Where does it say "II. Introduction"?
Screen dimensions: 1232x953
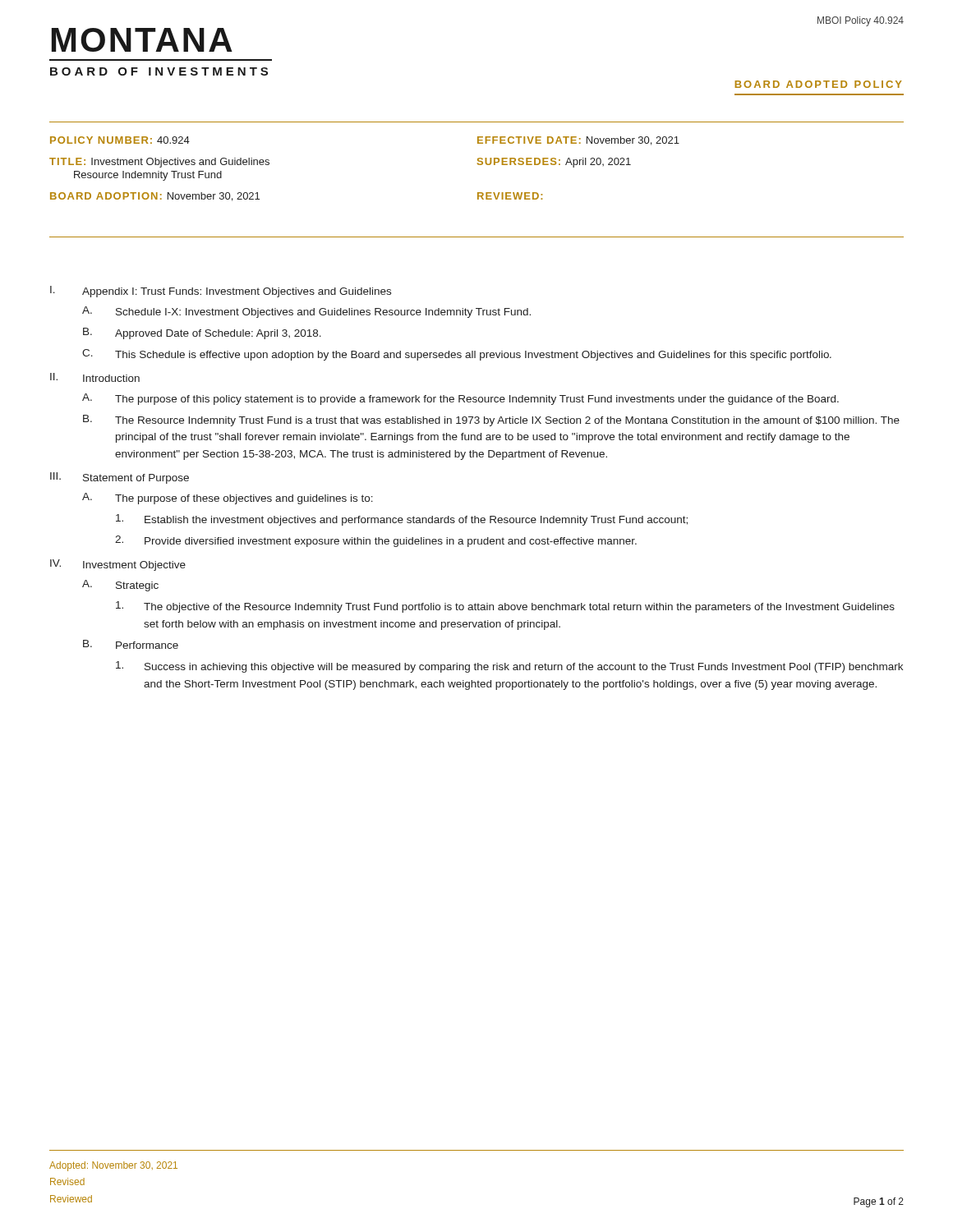pyautogui.click(x=95, y=377)
